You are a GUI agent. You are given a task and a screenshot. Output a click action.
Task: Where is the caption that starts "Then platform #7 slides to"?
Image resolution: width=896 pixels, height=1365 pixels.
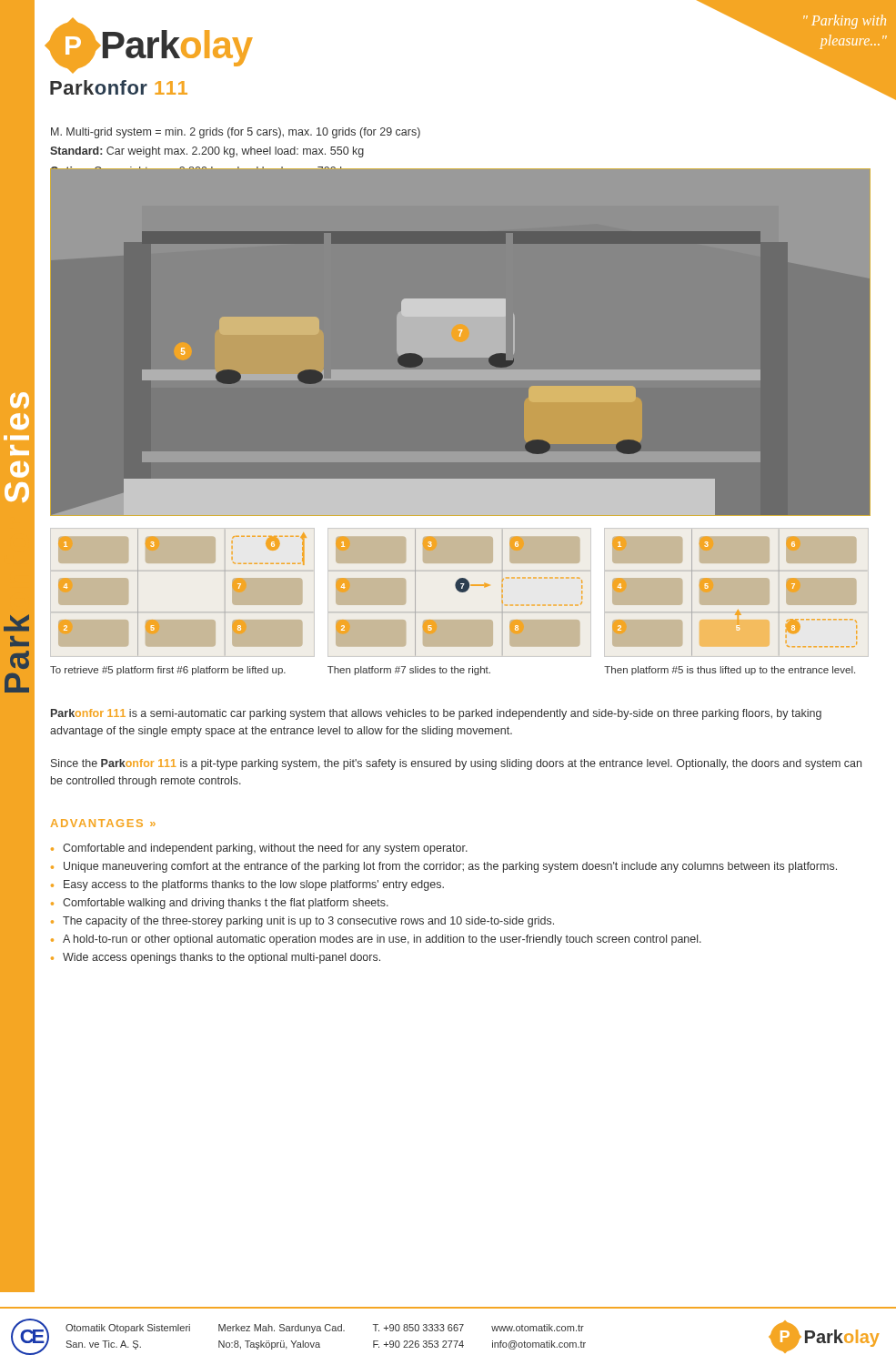click(409, 670)
